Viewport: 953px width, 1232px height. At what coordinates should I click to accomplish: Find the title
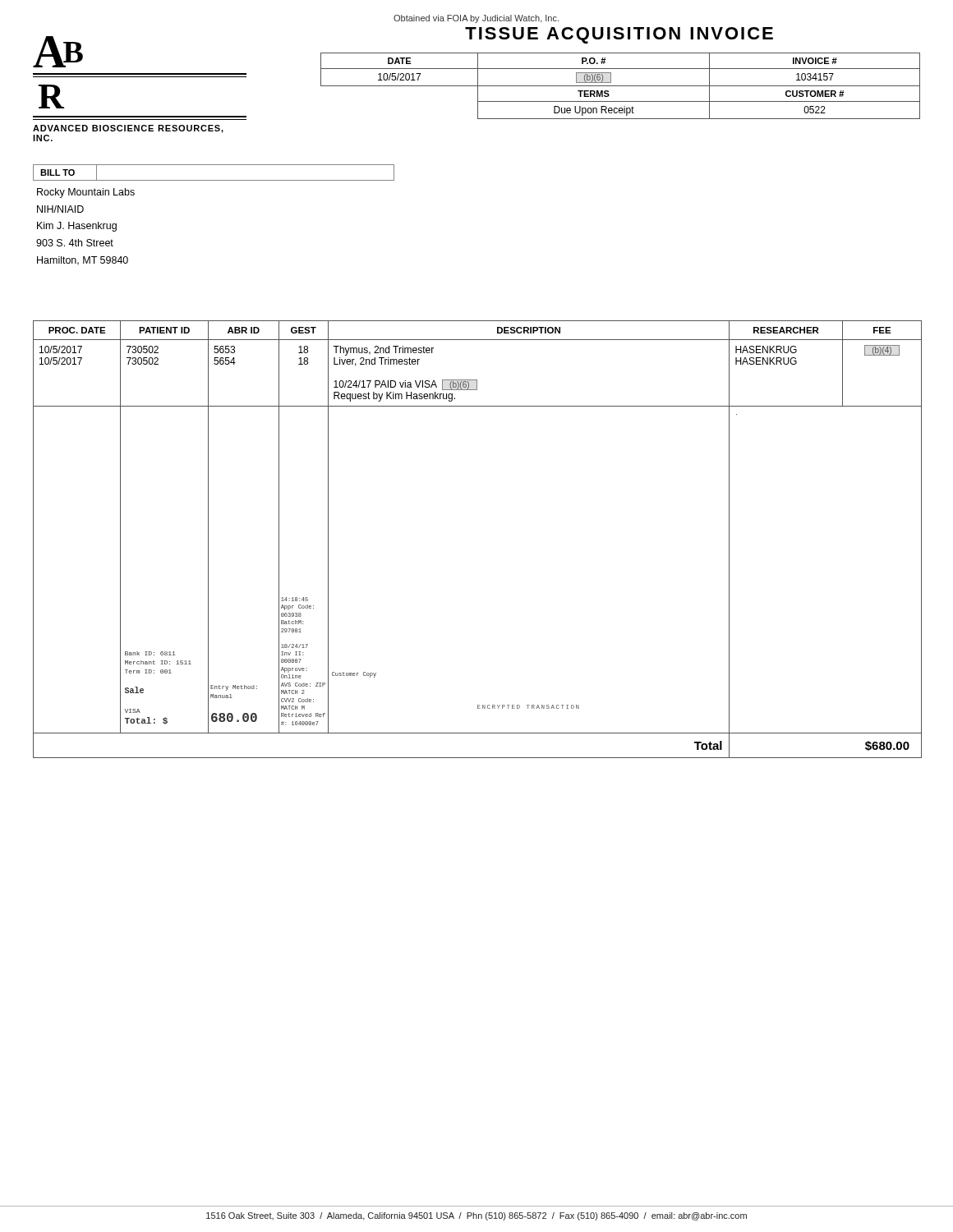pyautogui.click(x=620, y=33)
